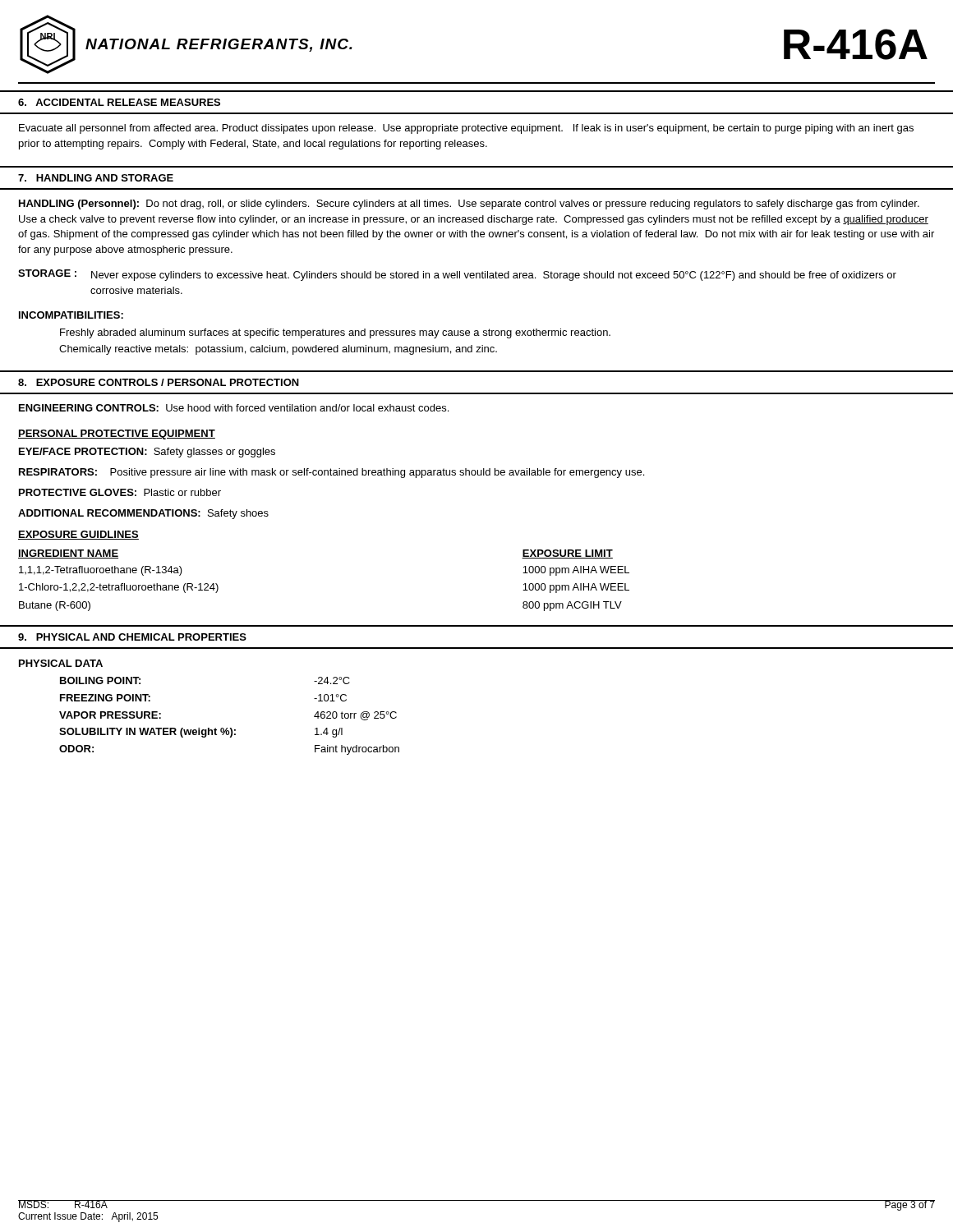
Task: Click the passage that begins "STORAGE : Never expose cylinders to"
Action: 476,283
